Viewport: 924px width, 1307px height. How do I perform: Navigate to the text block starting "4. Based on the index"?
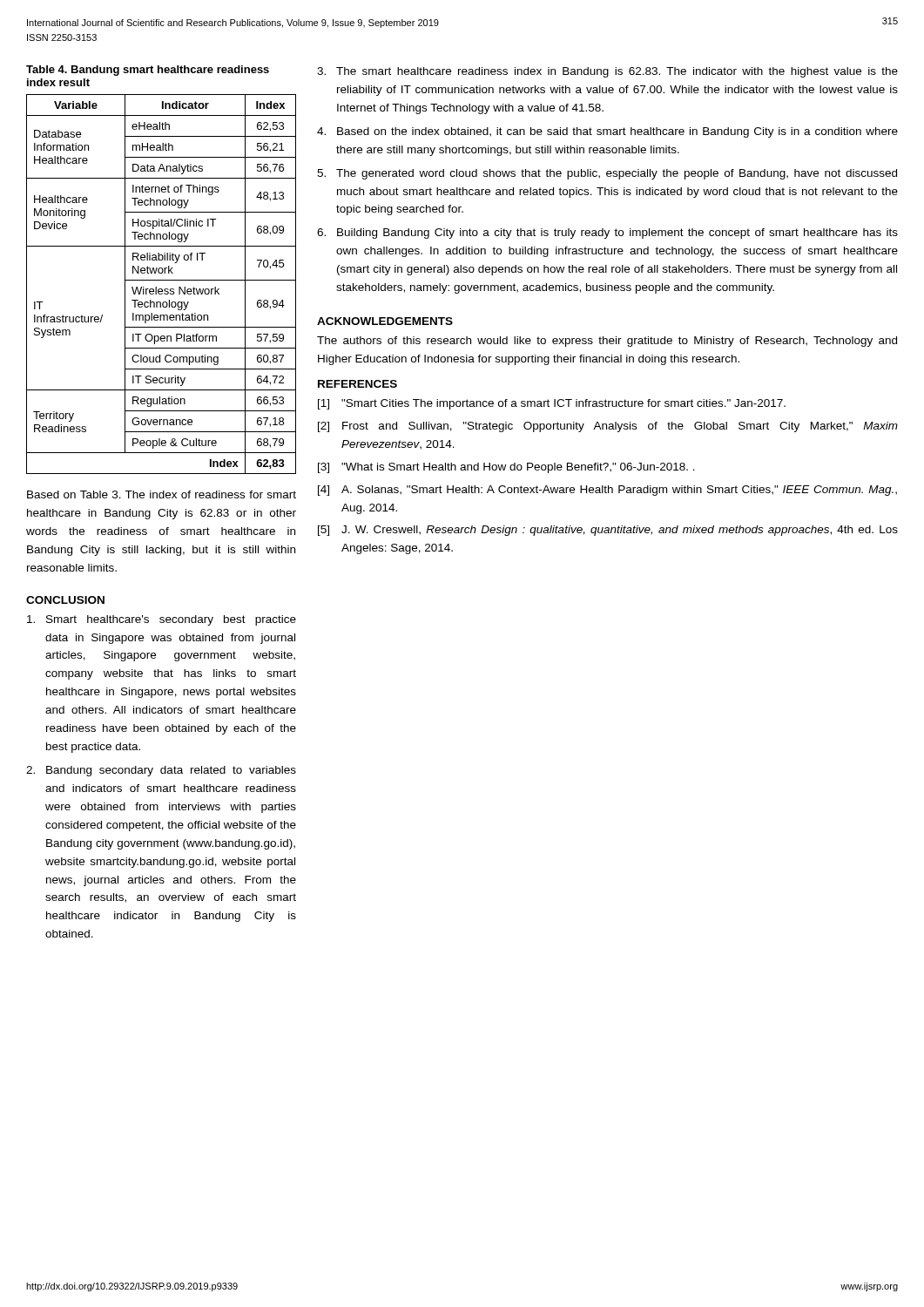[607, 141]
